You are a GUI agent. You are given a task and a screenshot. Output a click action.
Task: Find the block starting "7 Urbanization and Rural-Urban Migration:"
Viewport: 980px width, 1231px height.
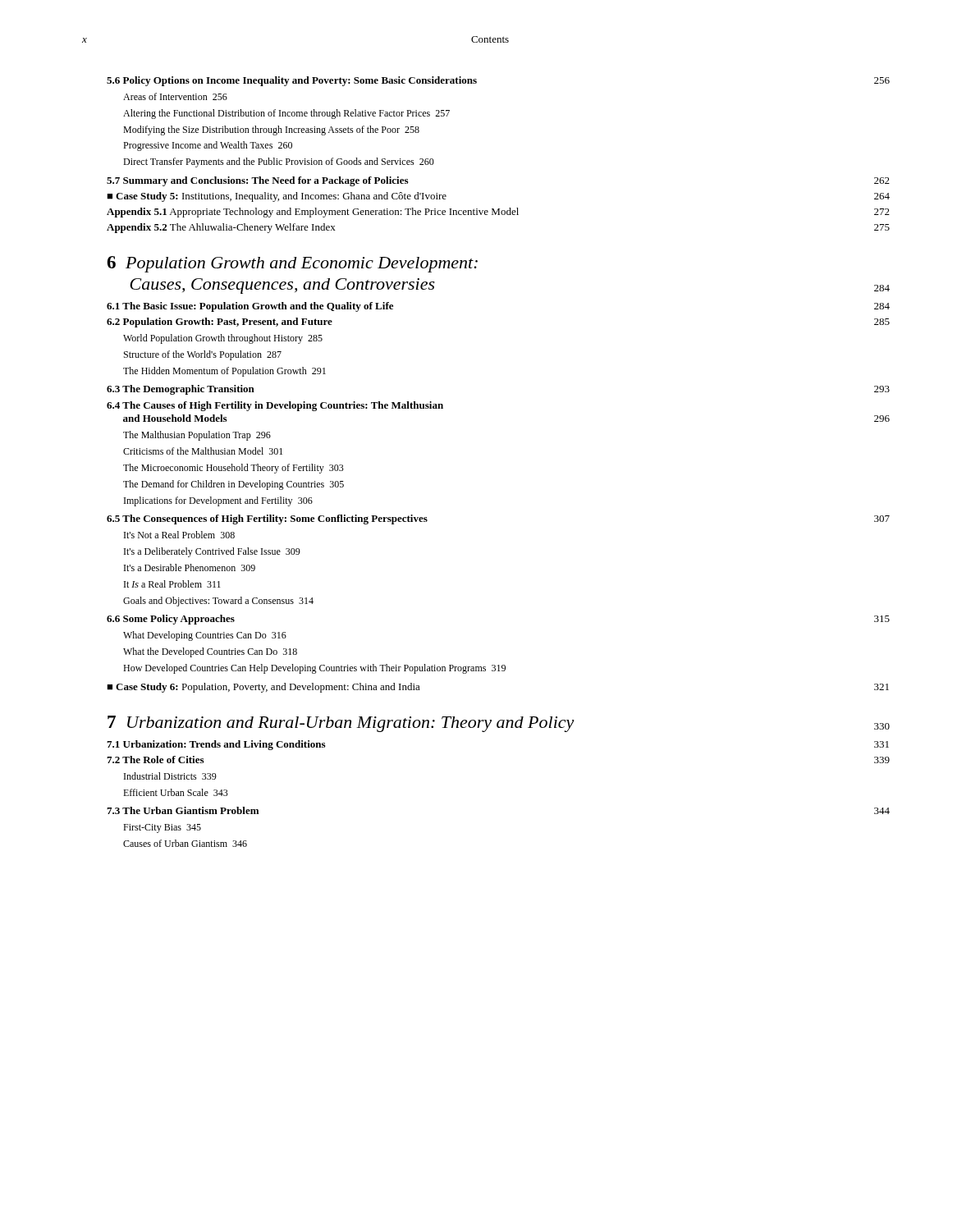pos(498,722)
